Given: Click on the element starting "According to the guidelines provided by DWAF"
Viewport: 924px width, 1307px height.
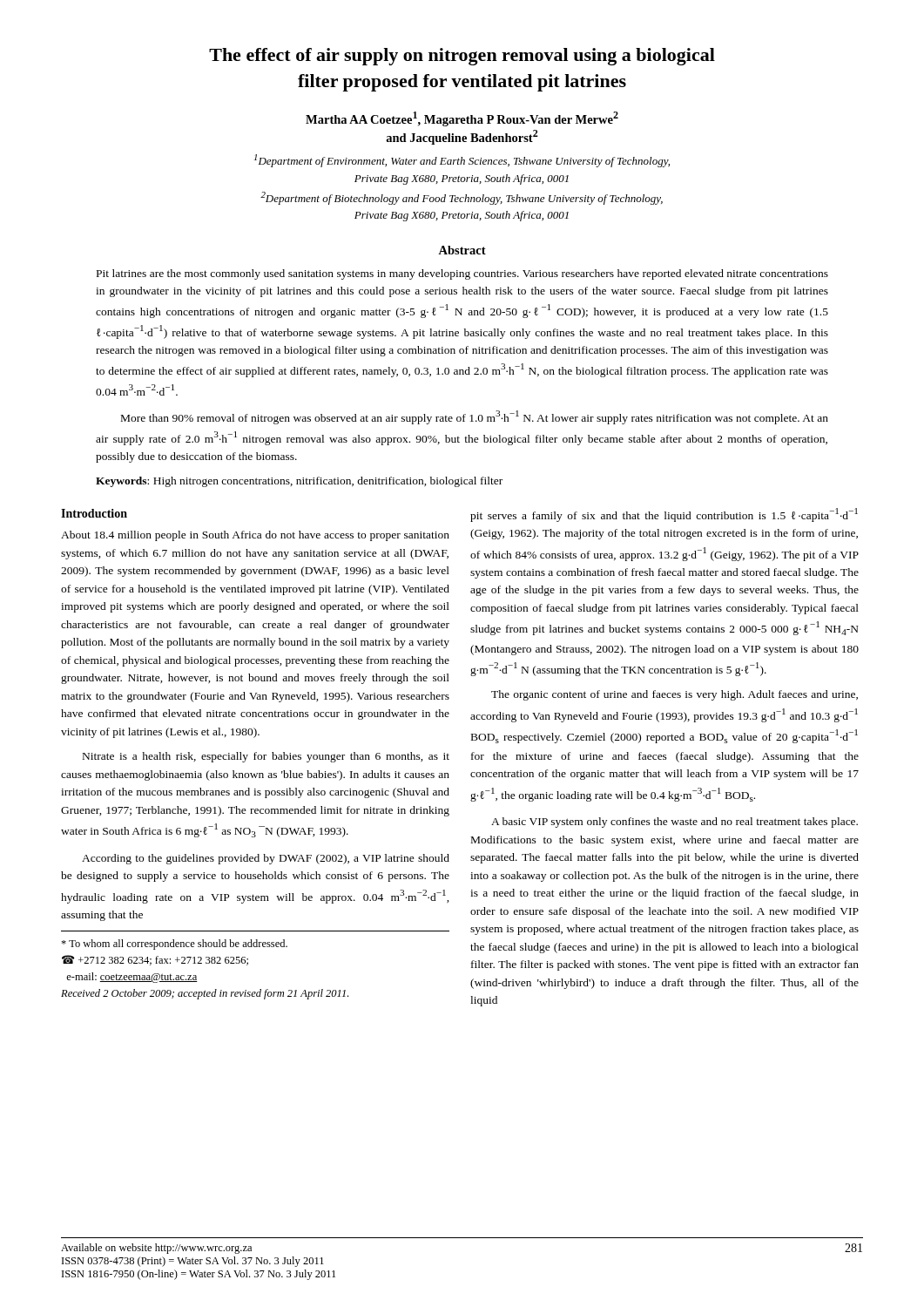Looking at the screenshot, I should pyautogui.click(x=255, y=887).
